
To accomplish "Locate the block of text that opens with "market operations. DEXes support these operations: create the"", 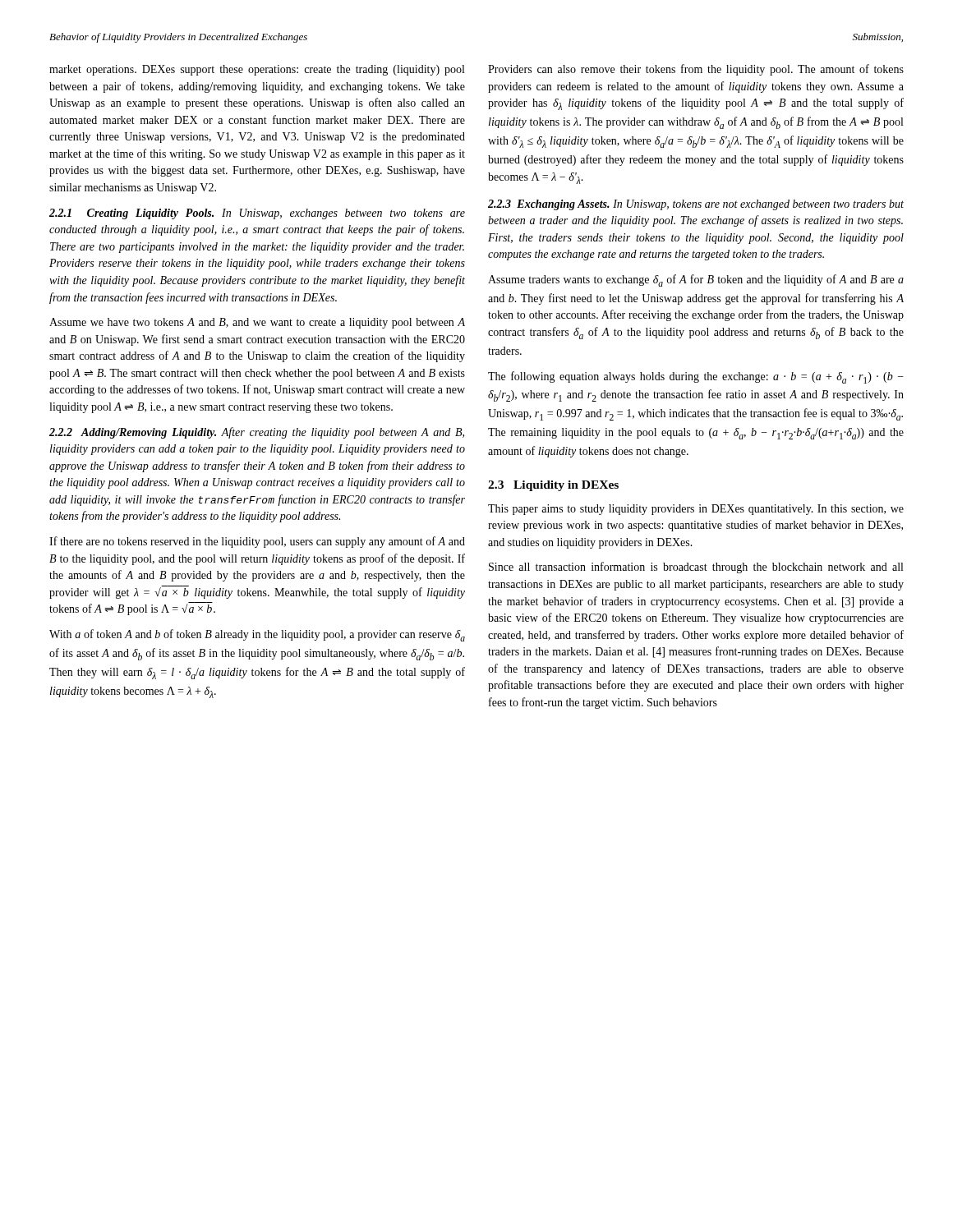I will (257, 129).
